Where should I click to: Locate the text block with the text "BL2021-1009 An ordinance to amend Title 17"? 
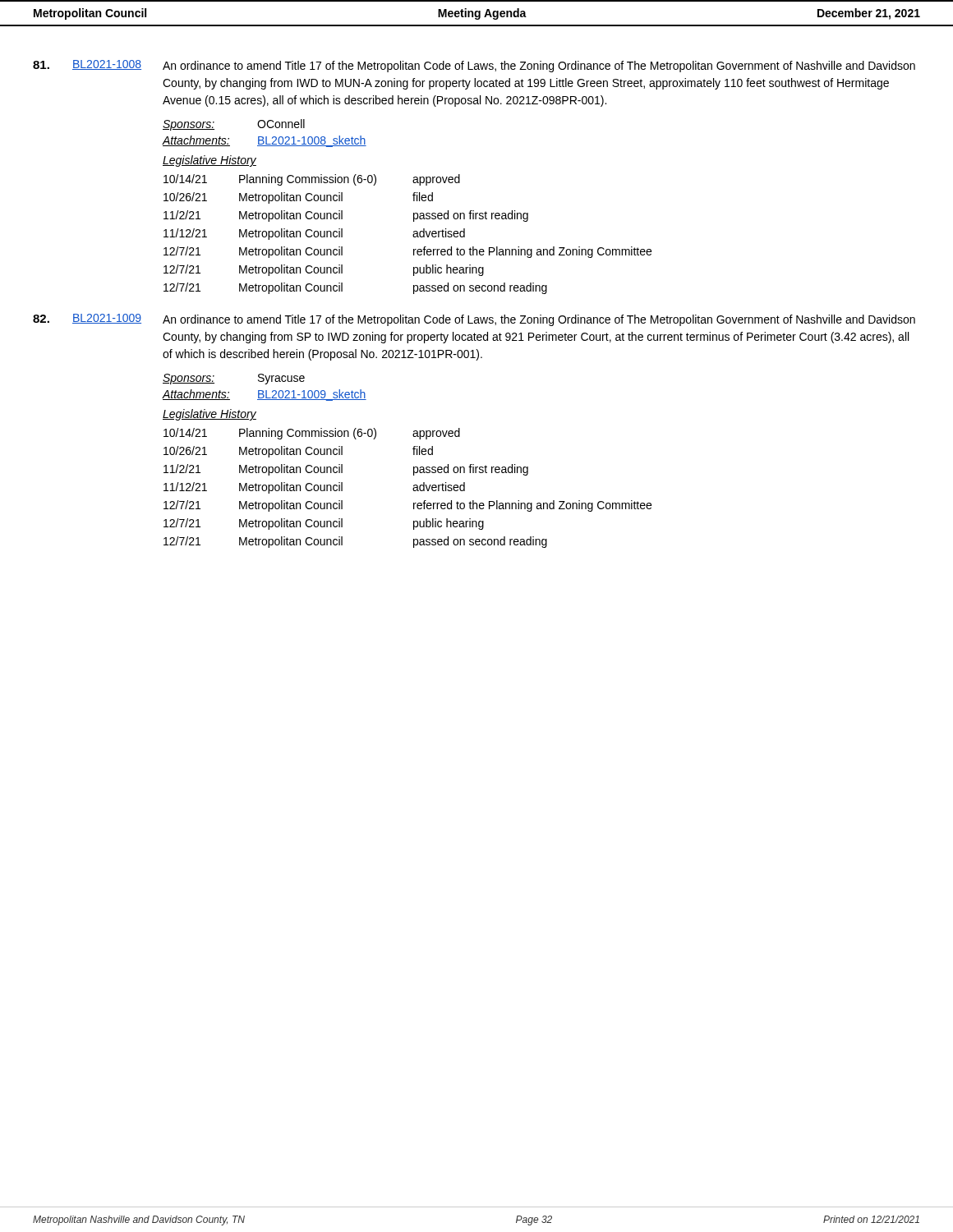(x=476, y=337)
